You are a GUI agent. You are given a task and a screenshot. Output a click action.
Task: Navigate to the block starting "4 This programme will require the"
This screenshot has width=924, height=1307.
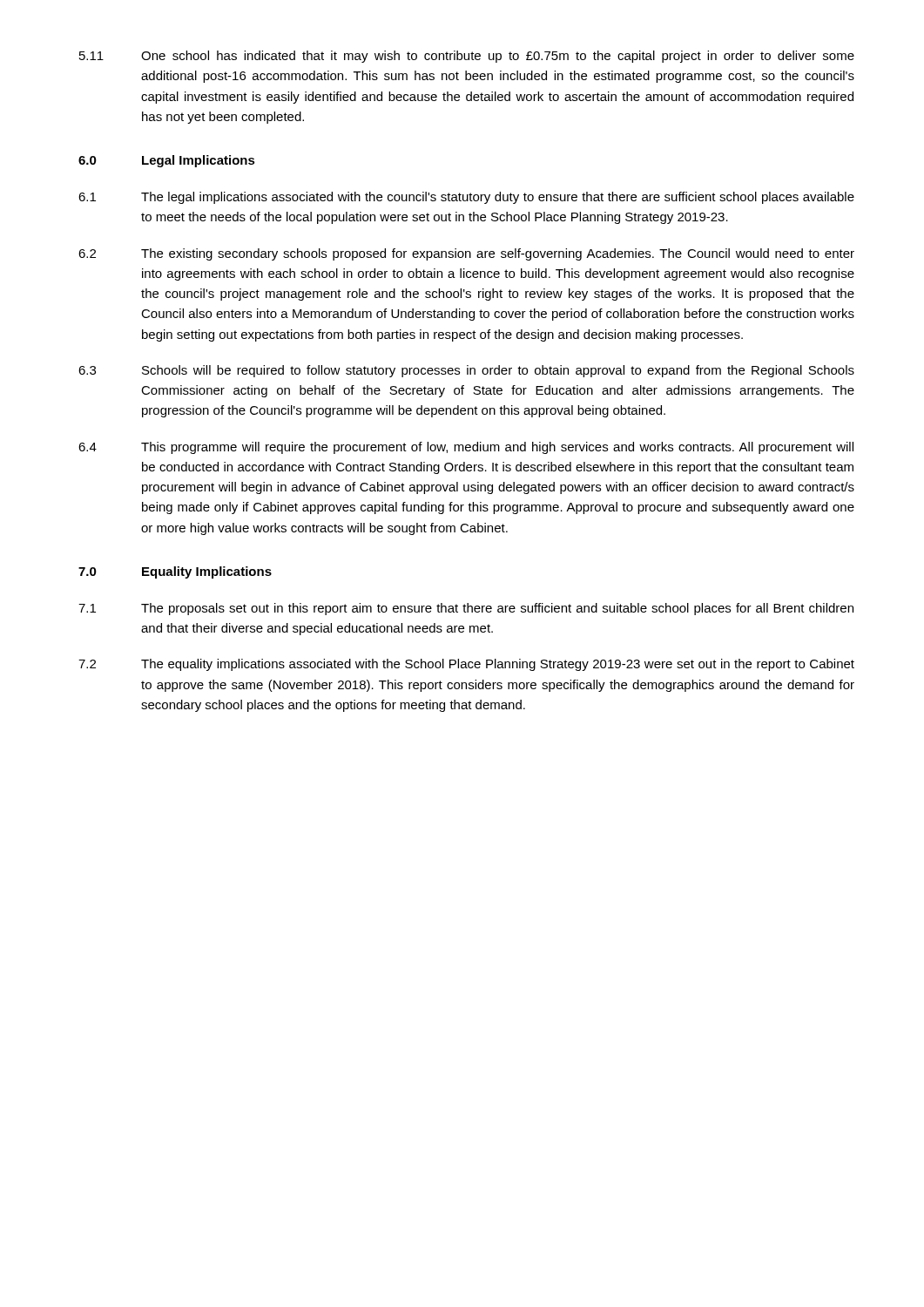(x=466, y=487)
